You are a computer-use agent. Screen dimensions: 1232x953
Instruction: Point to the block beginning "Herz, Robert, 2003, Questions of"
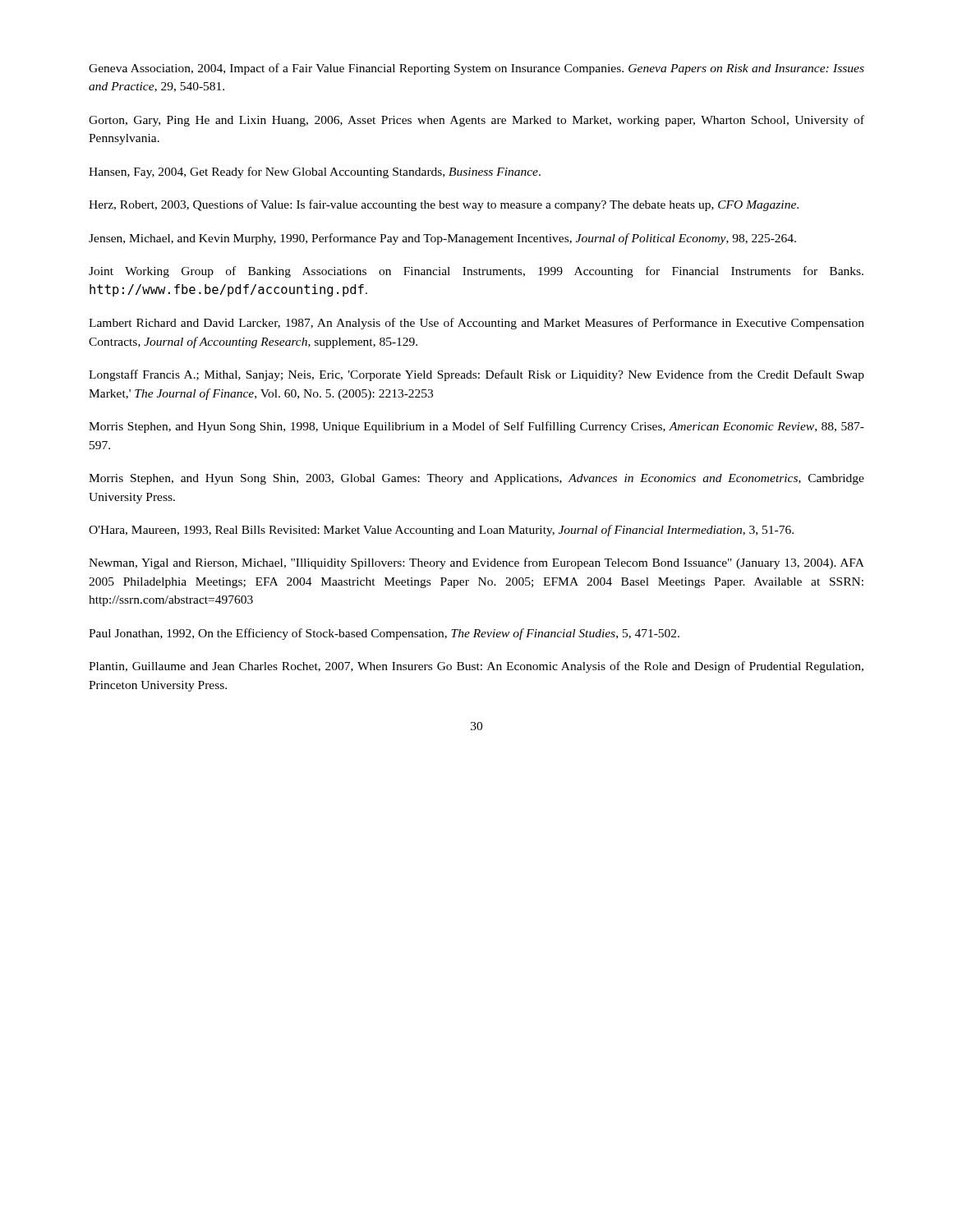(x=444, y=204)
